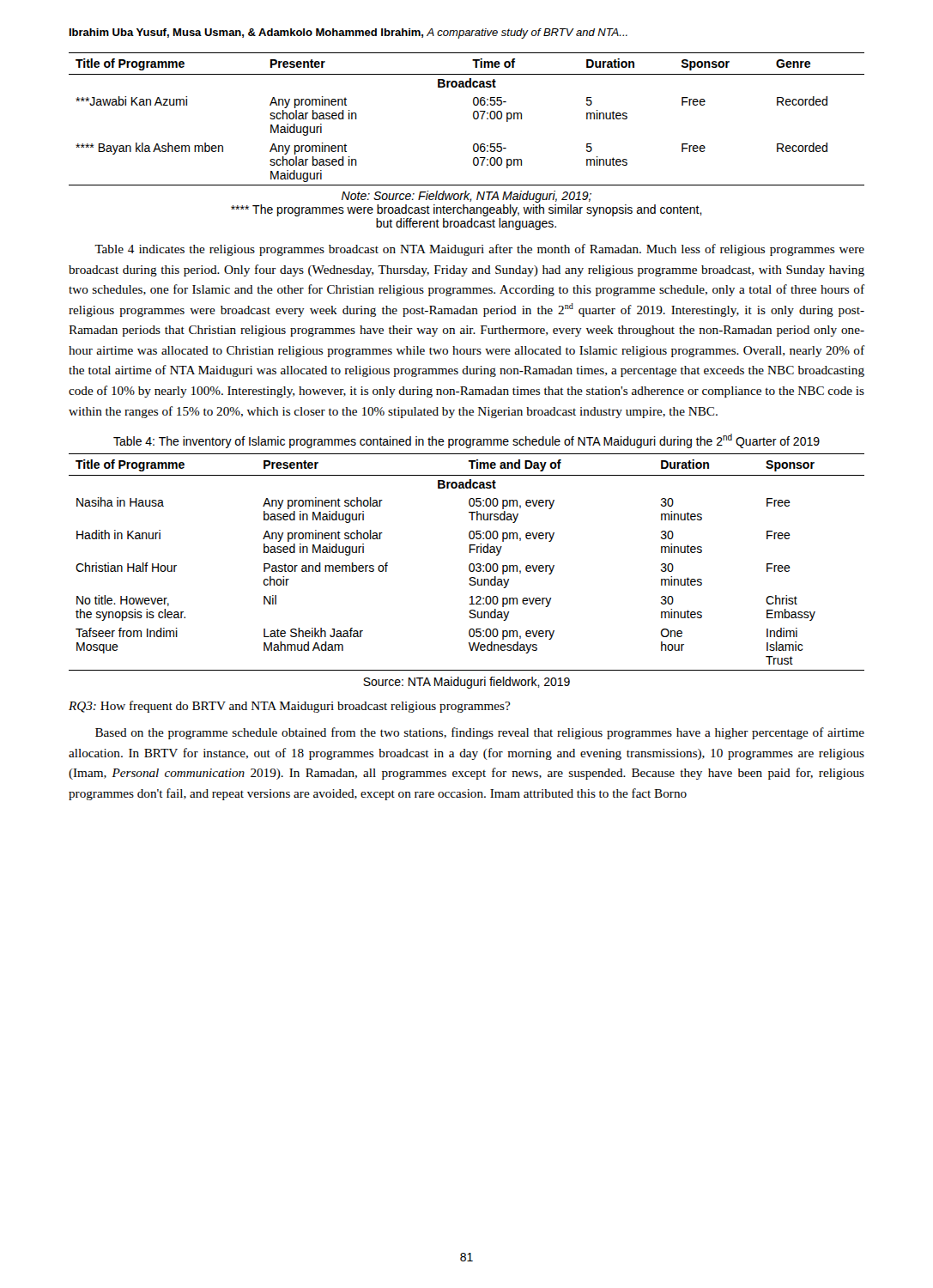Navigate to the text block starting "Based on the programme"
The height and width of the screenshot is (1288, 933).
point(466,763)
